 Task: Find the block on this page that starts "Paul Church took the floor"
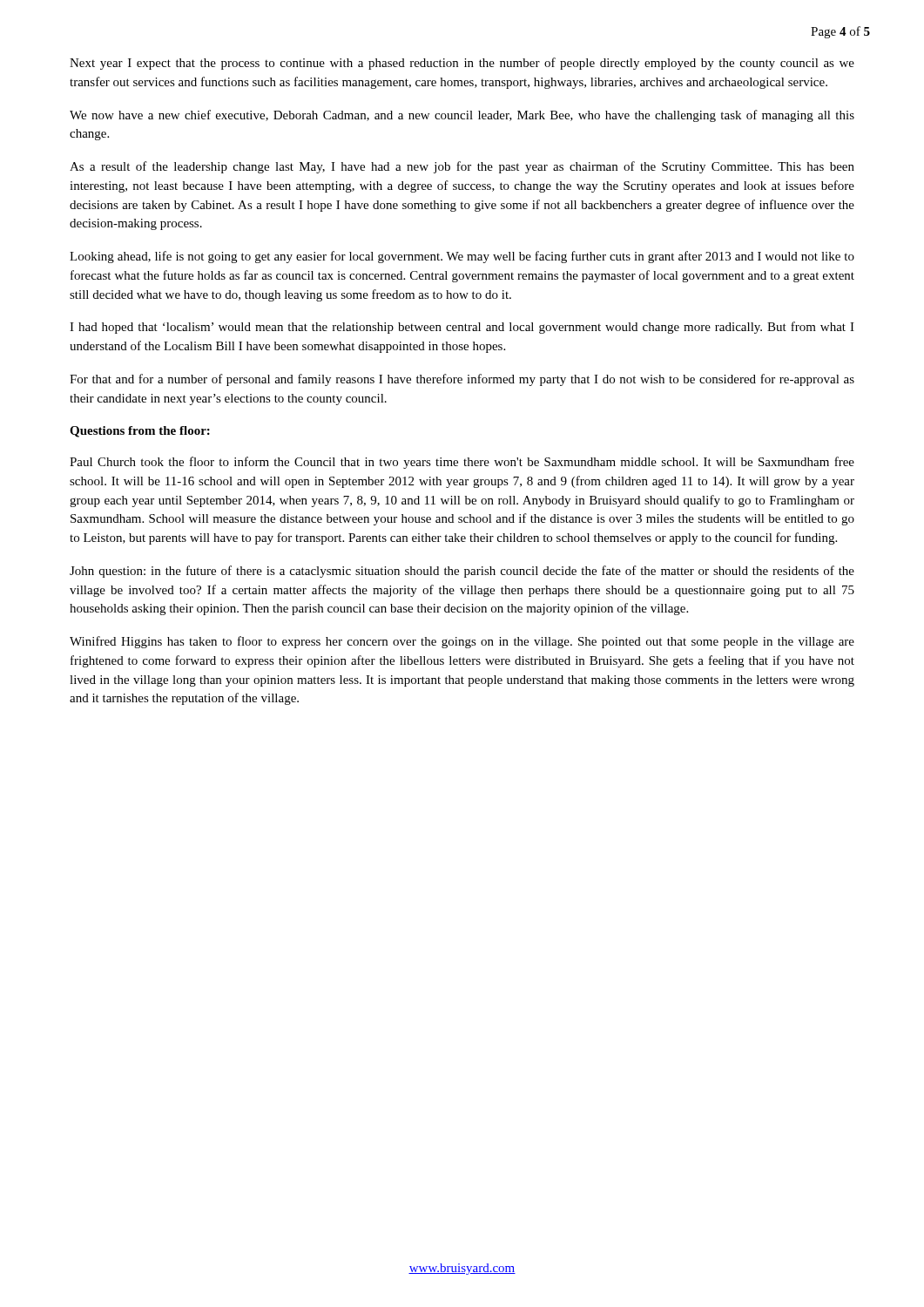(462, 500)
